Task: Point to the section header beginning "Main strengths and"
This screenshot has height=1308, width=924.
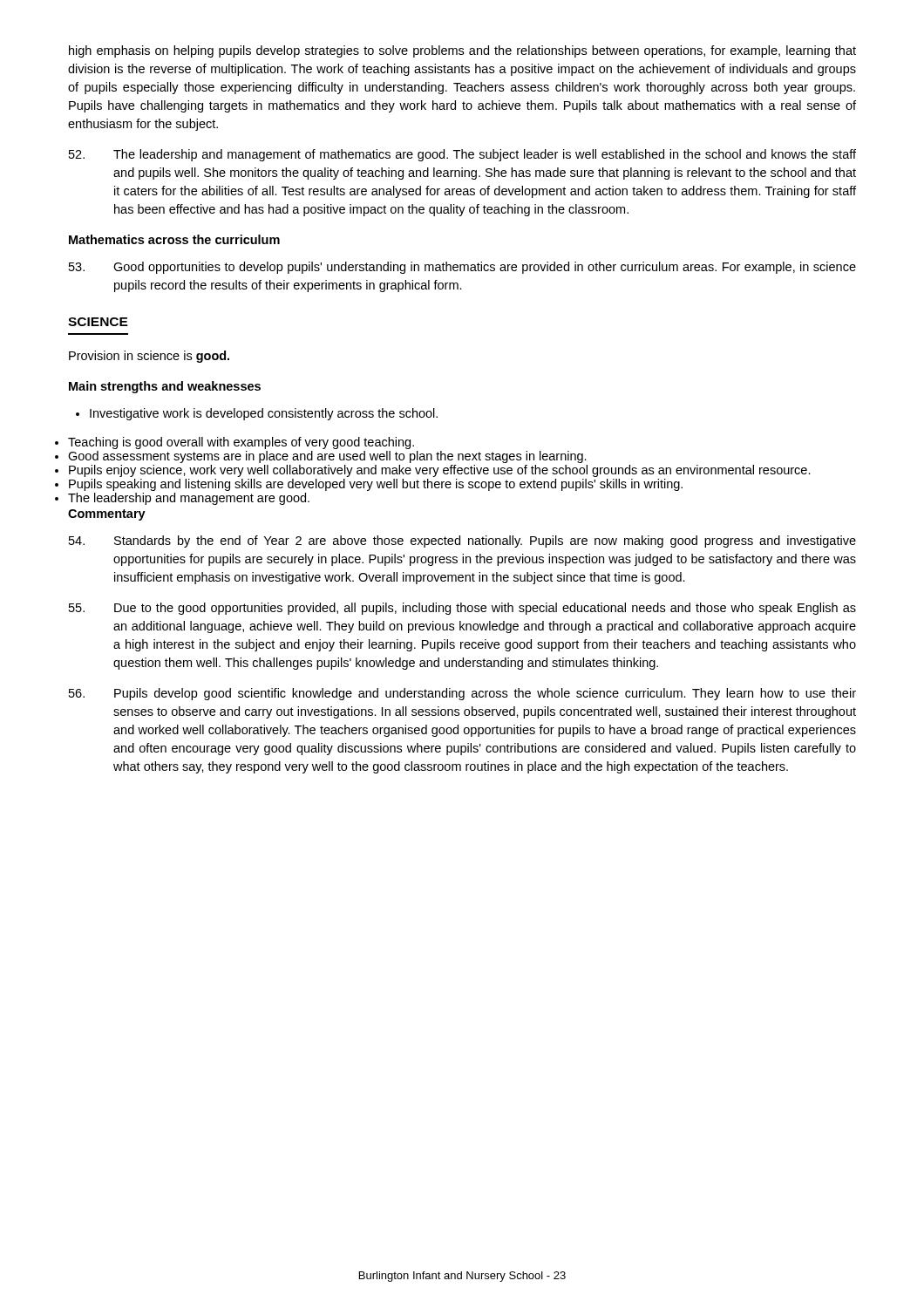Action: (x=165, y=387)
